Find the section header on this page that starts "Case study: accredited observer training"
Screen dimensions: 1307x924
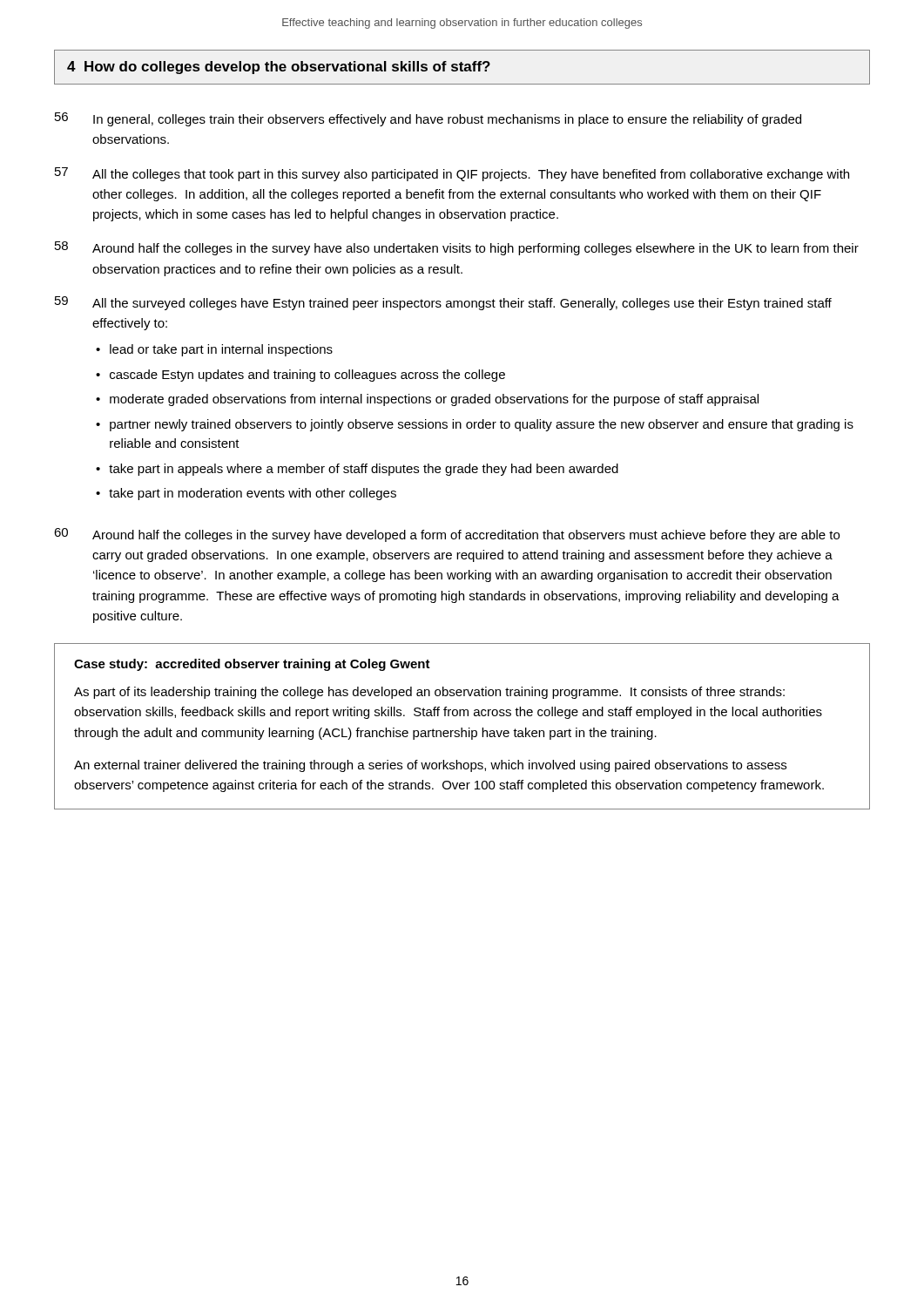pos(252,663)
